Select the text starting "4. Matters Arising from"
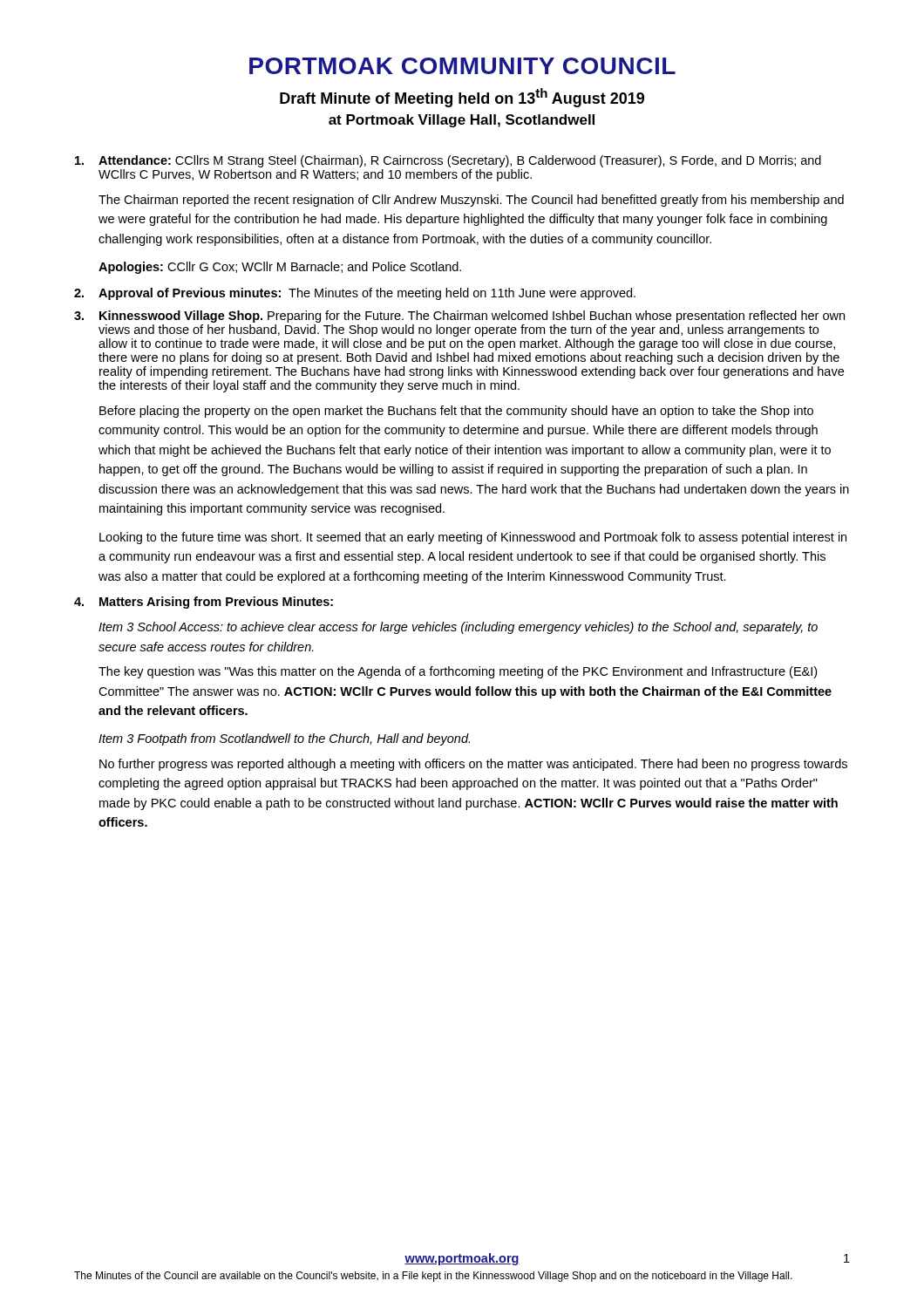The height and width of the screenshot is (1308, 924). coord(204,603)
